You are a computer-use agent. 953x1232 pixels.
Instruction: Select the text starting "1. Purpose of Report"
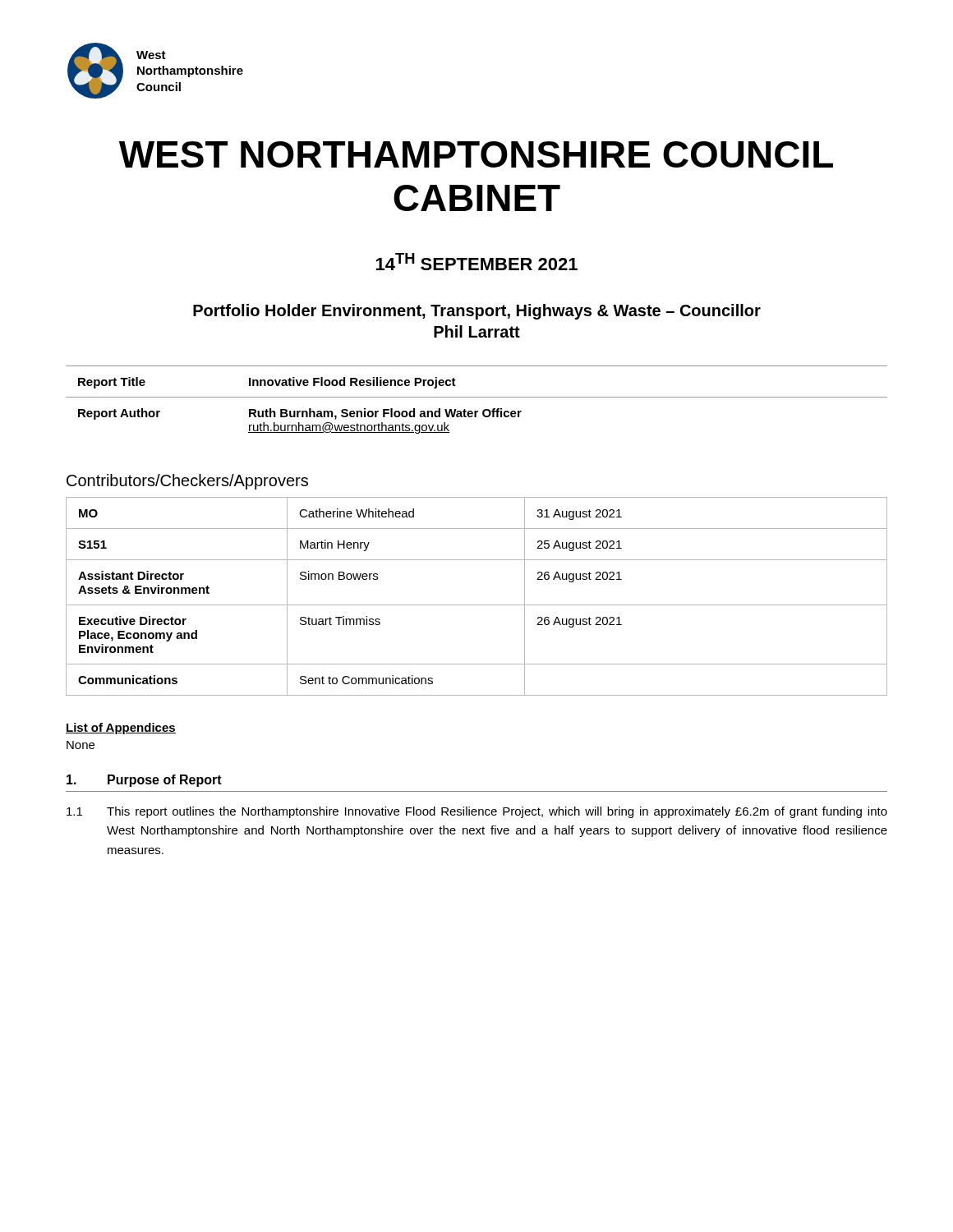pos(144,780)
